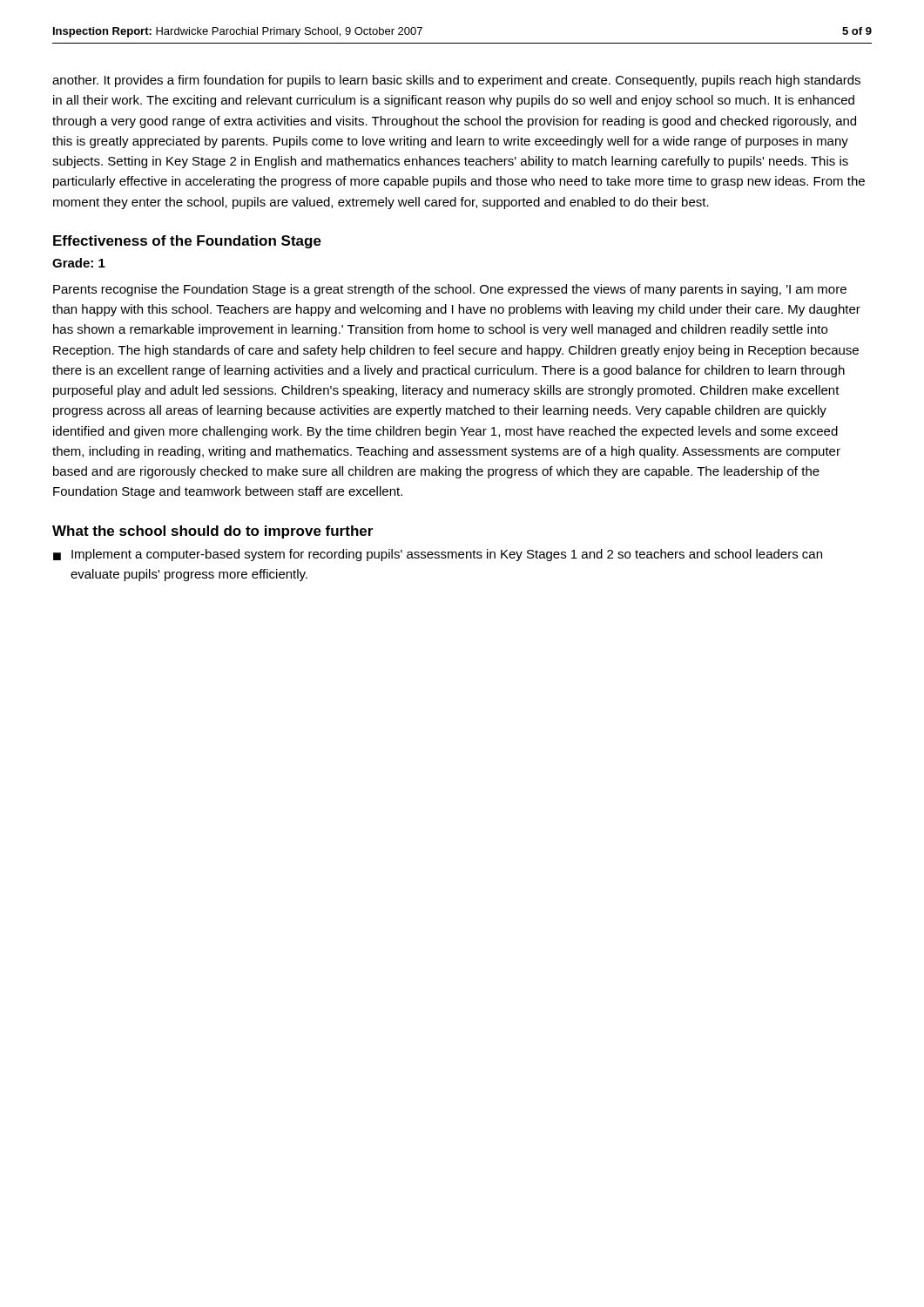The width and height of the screenshot is (924, 1307).
Task: Click the section header that begins "What the school should do"
Action: [x=213, y=531]
